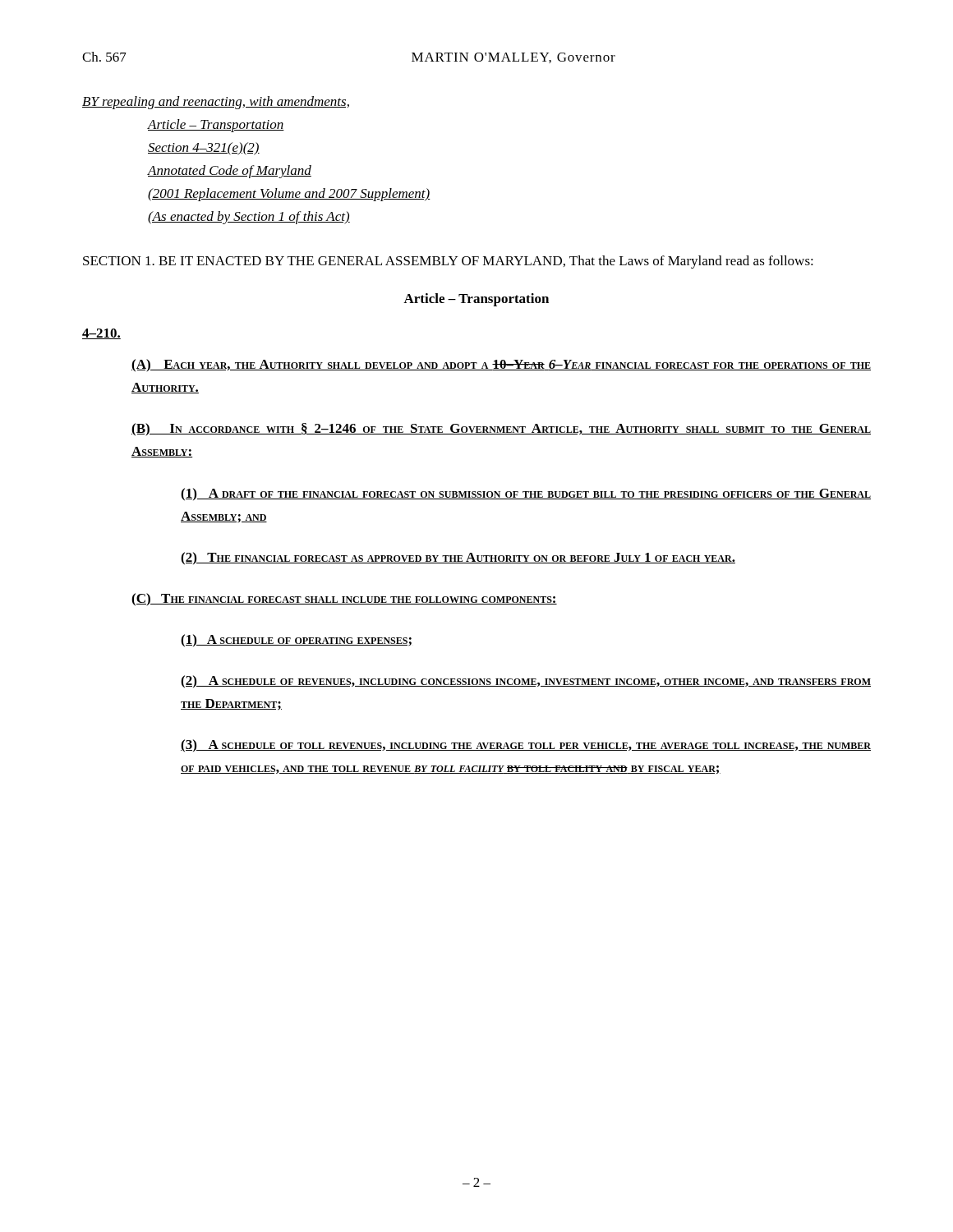Navigate to the element starting "SECTION 1. BE IT"
This screenshot has height=1232, width=953.
click(448, 261)
